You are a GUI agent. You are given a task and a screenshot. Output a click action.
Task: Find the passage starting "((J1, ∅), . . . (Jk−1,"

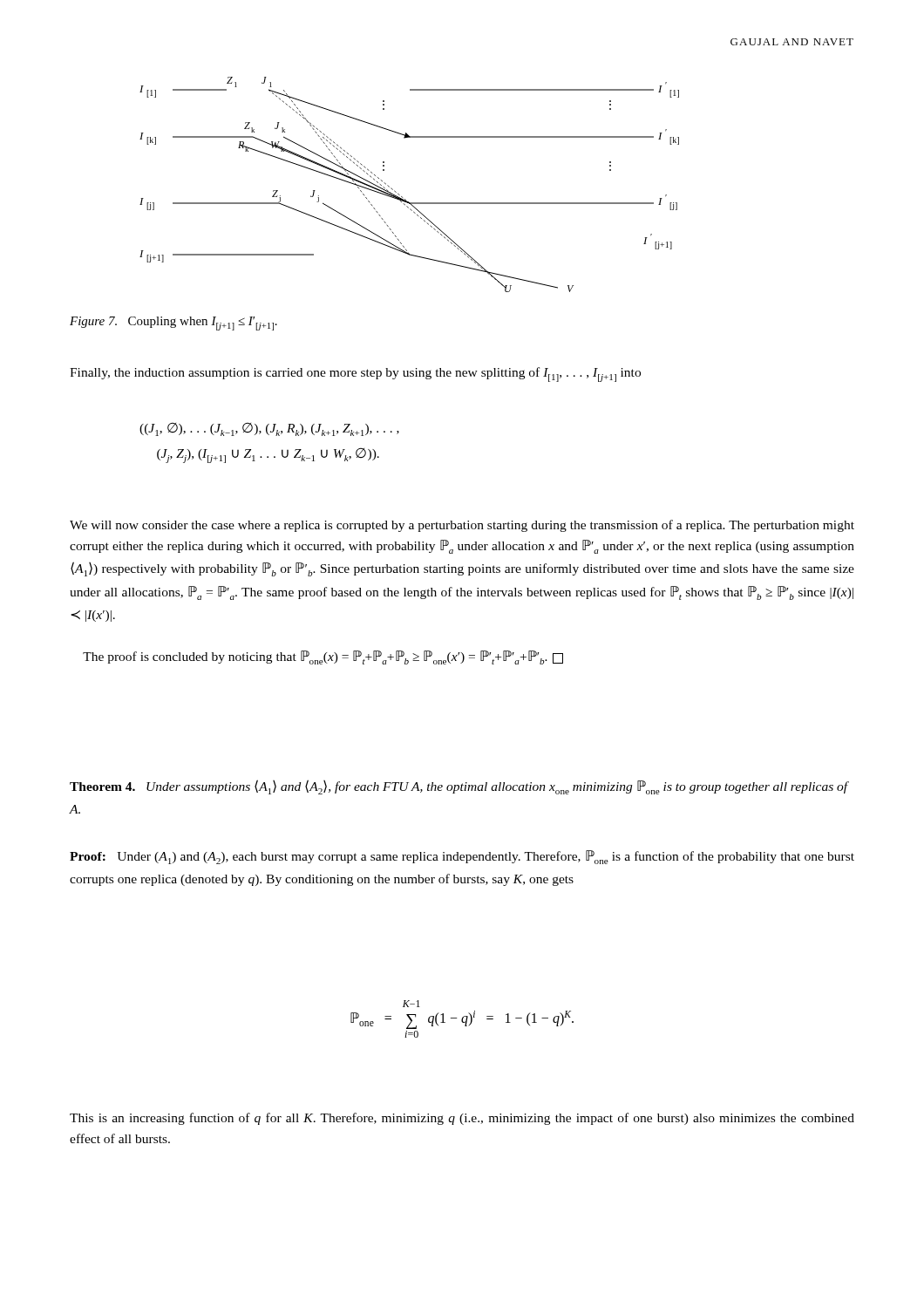[269, 429]
